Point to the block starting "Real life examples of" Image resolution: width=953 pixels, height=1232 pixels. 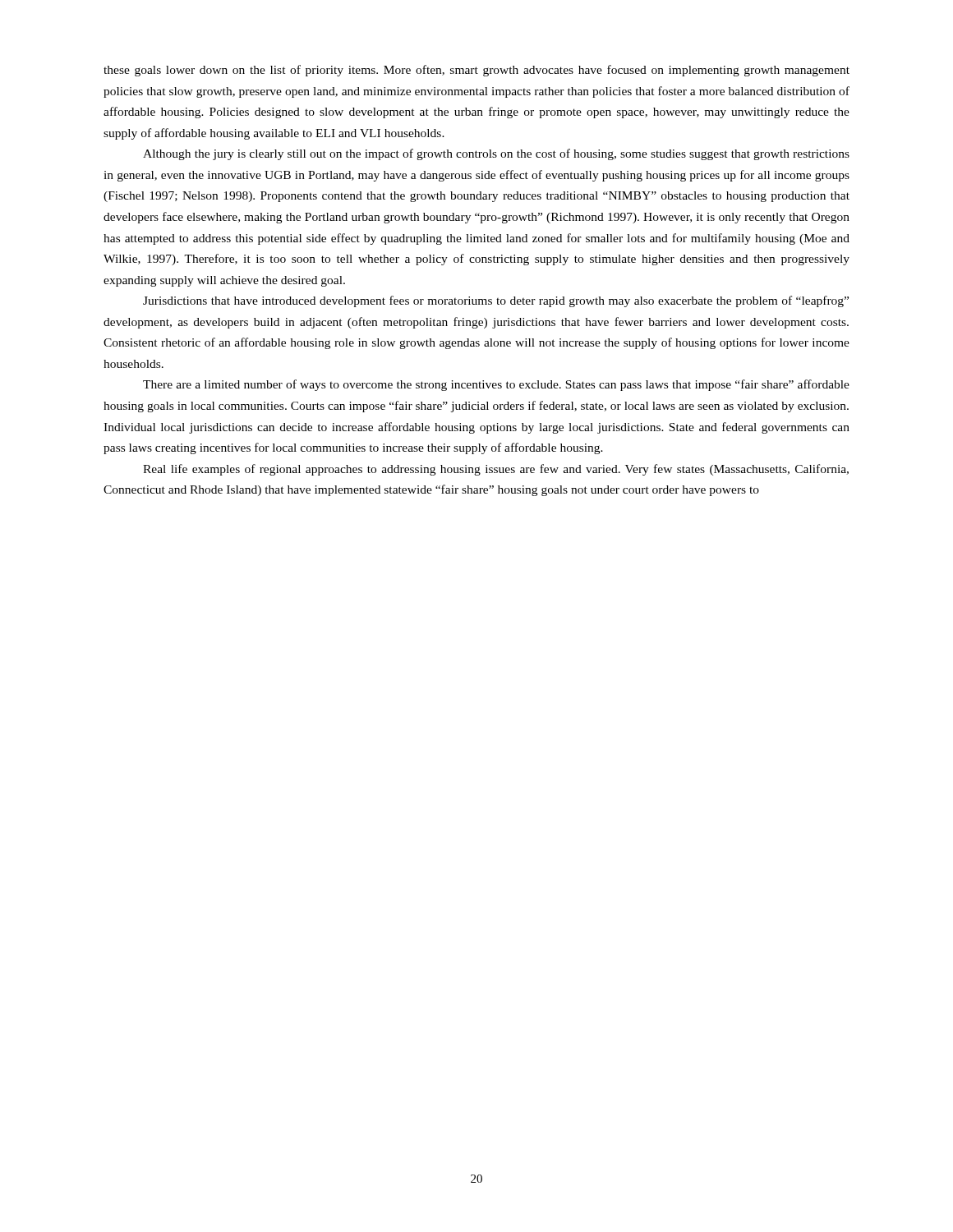click(476, 479)
